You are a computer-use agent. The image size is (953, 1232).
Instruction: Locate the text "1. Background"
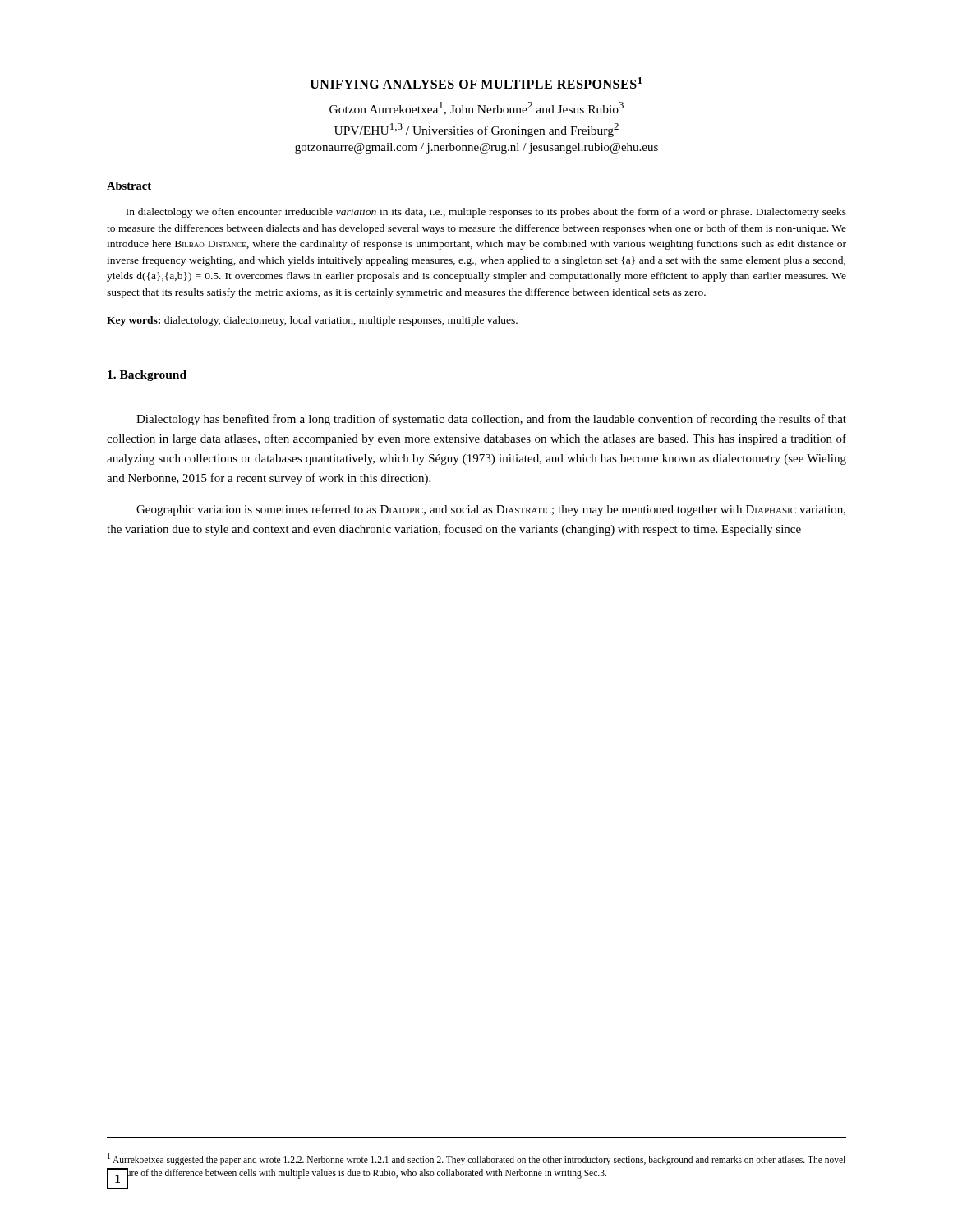pyautogui.click(x=147, y=375)
